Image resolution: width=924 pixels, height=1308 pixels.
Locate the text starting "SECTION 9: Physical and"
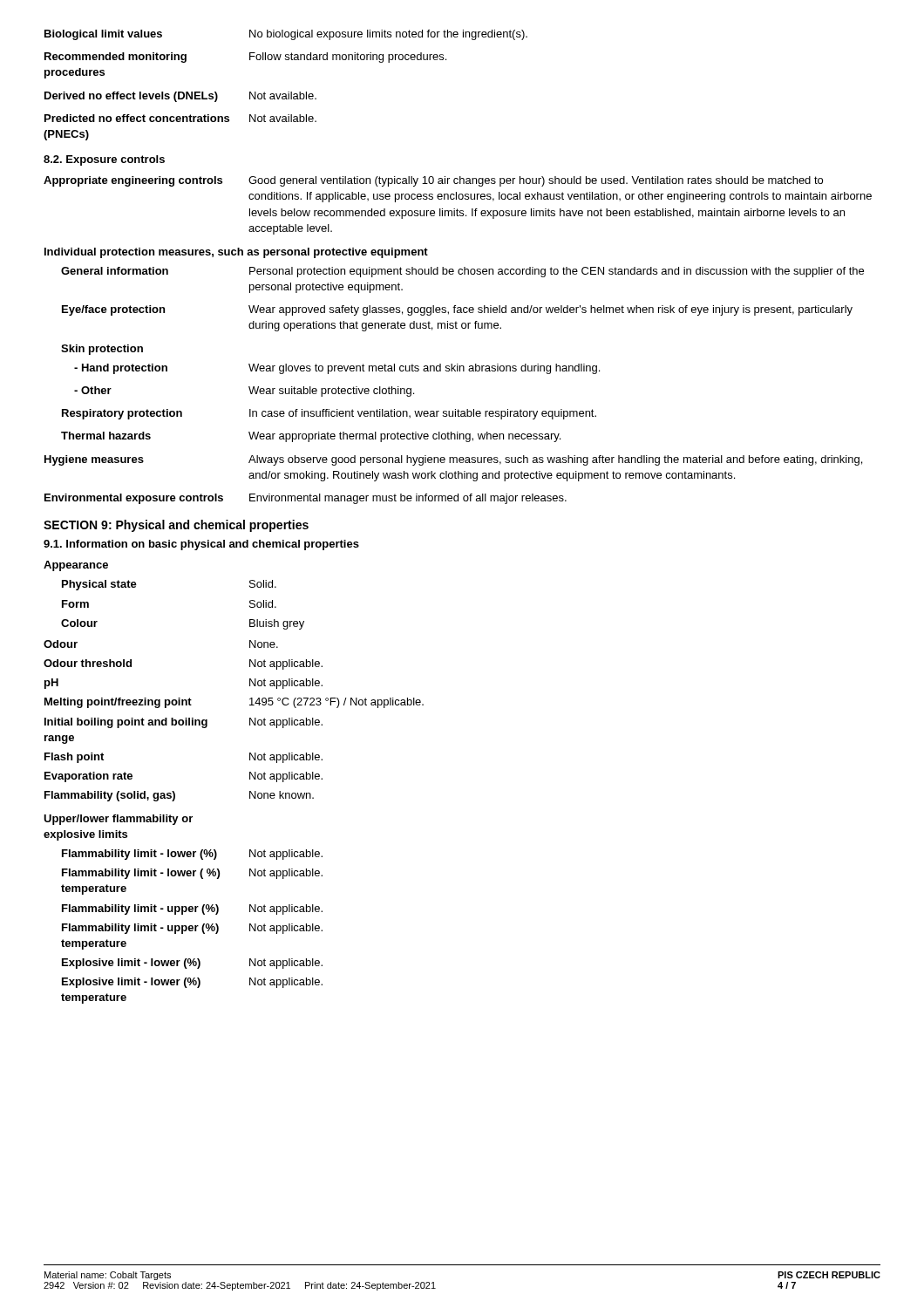tap(176, 525)
